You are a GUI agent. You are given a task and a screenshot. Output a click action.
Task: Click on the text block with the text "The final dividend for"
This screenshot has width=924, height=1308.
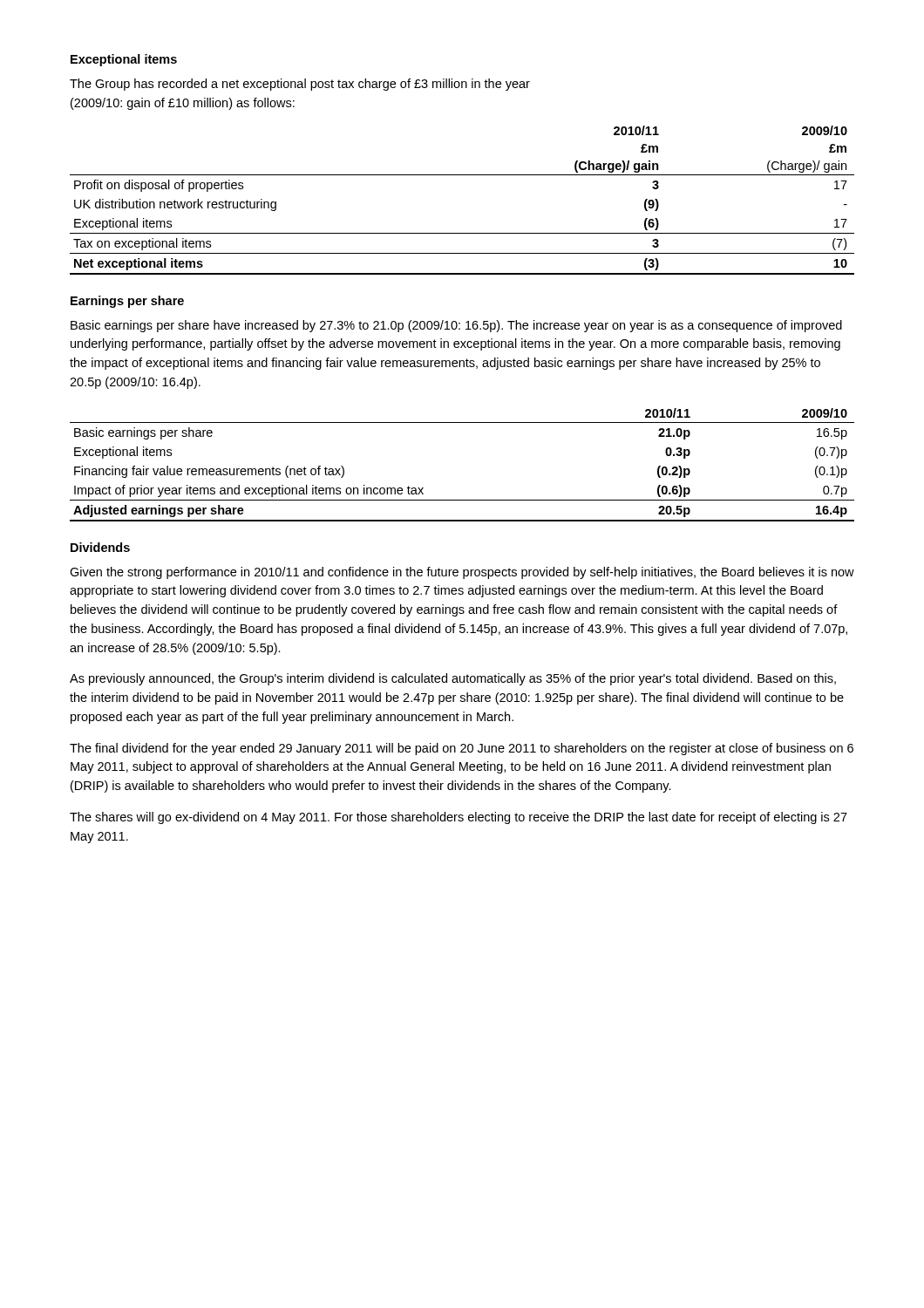[462, 767]
